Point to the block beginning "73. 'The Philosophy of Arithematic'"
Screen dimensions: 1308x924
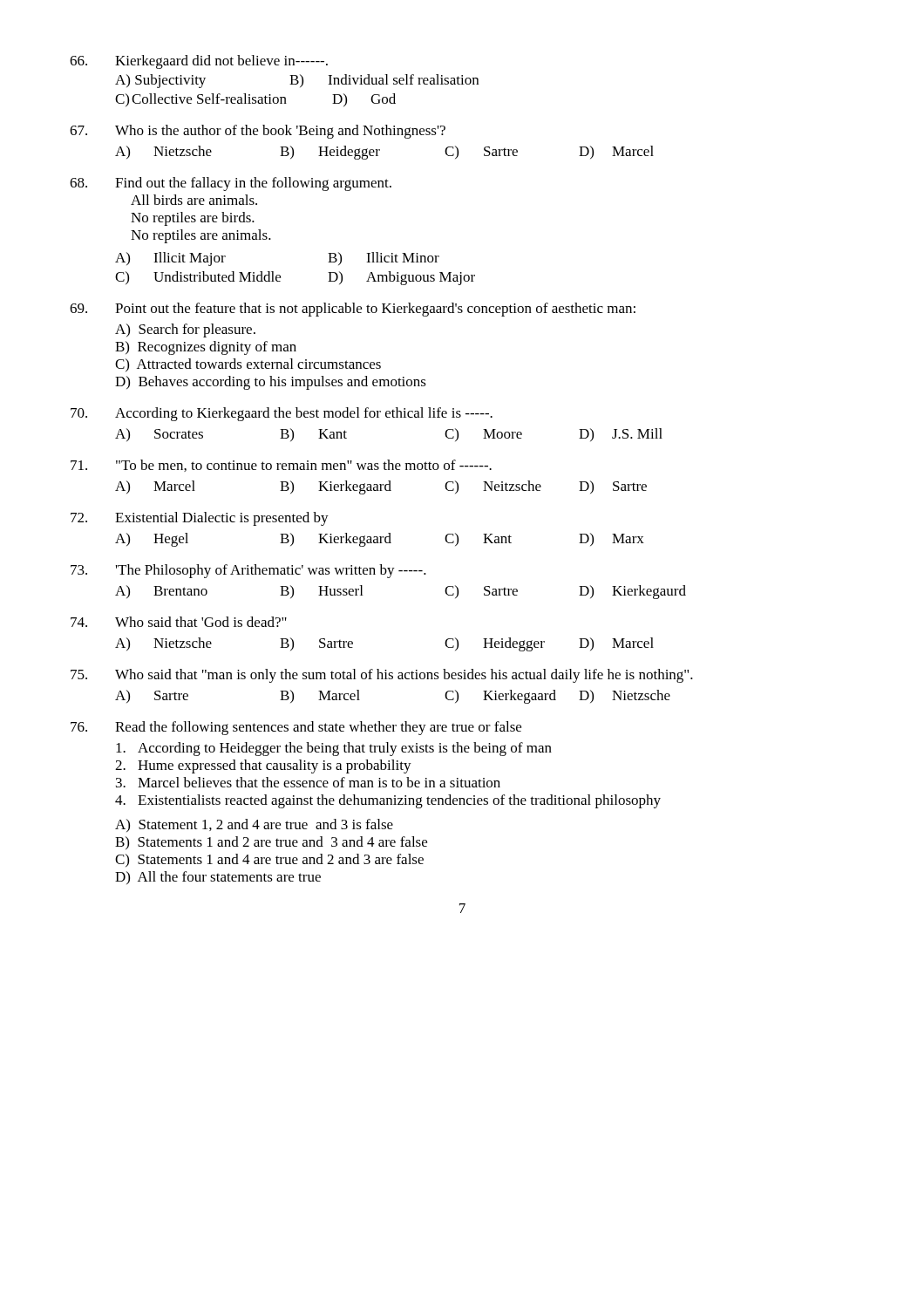378,581
